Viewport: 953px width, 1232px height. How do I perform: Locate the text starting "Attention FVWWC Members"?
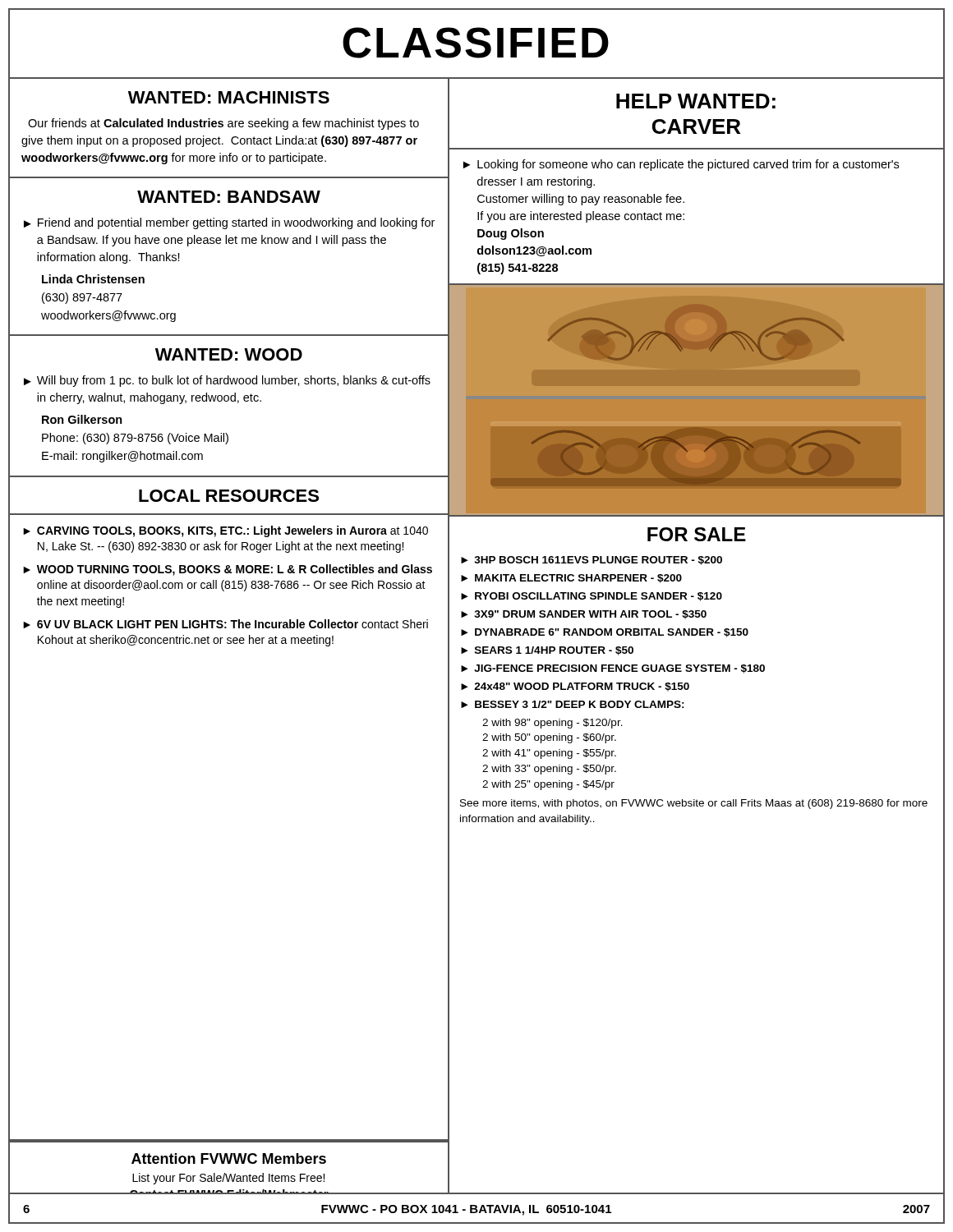229,1182
